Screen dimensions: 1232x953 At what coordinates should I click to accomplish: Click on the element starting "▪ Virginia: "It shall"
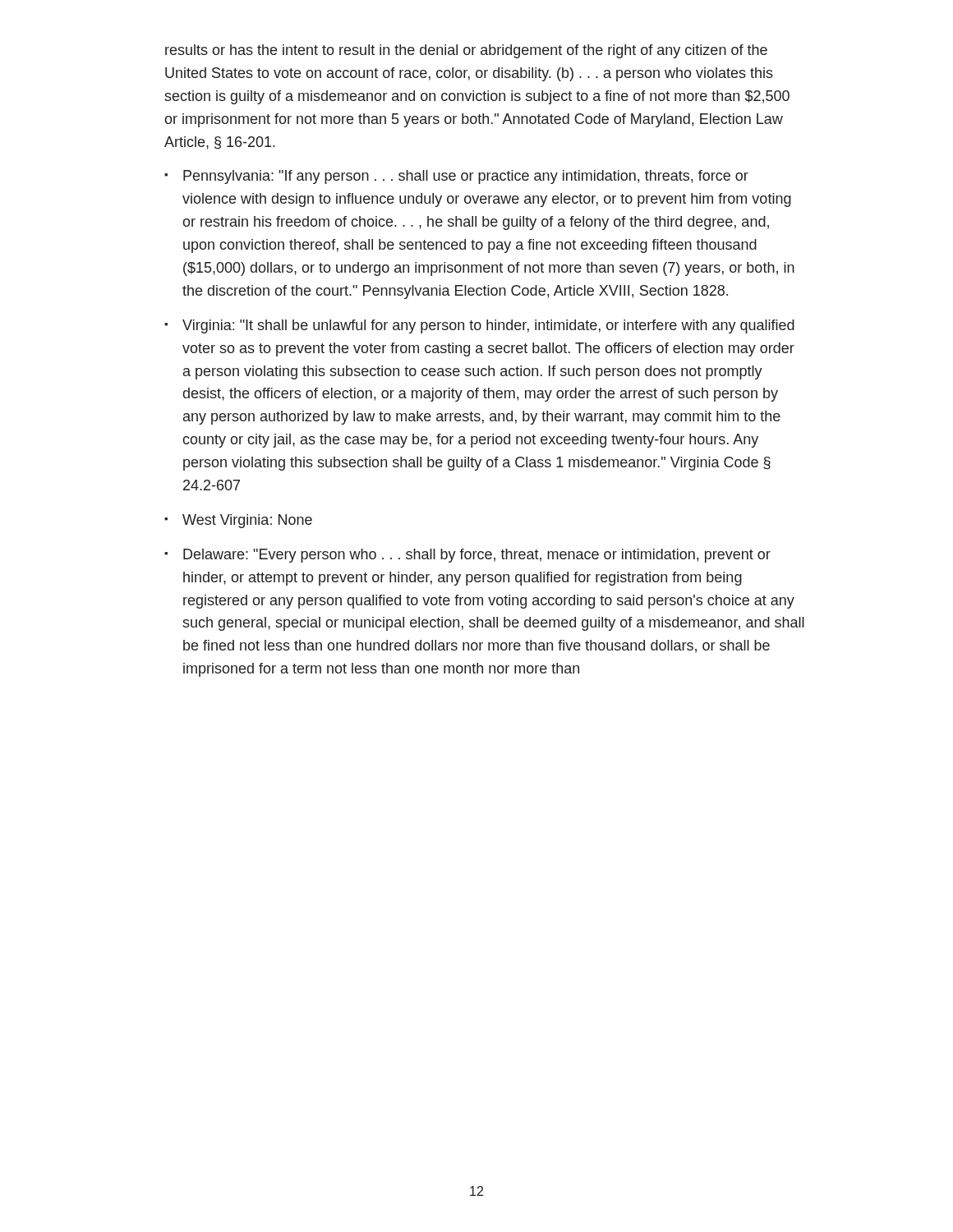point(485,406)
